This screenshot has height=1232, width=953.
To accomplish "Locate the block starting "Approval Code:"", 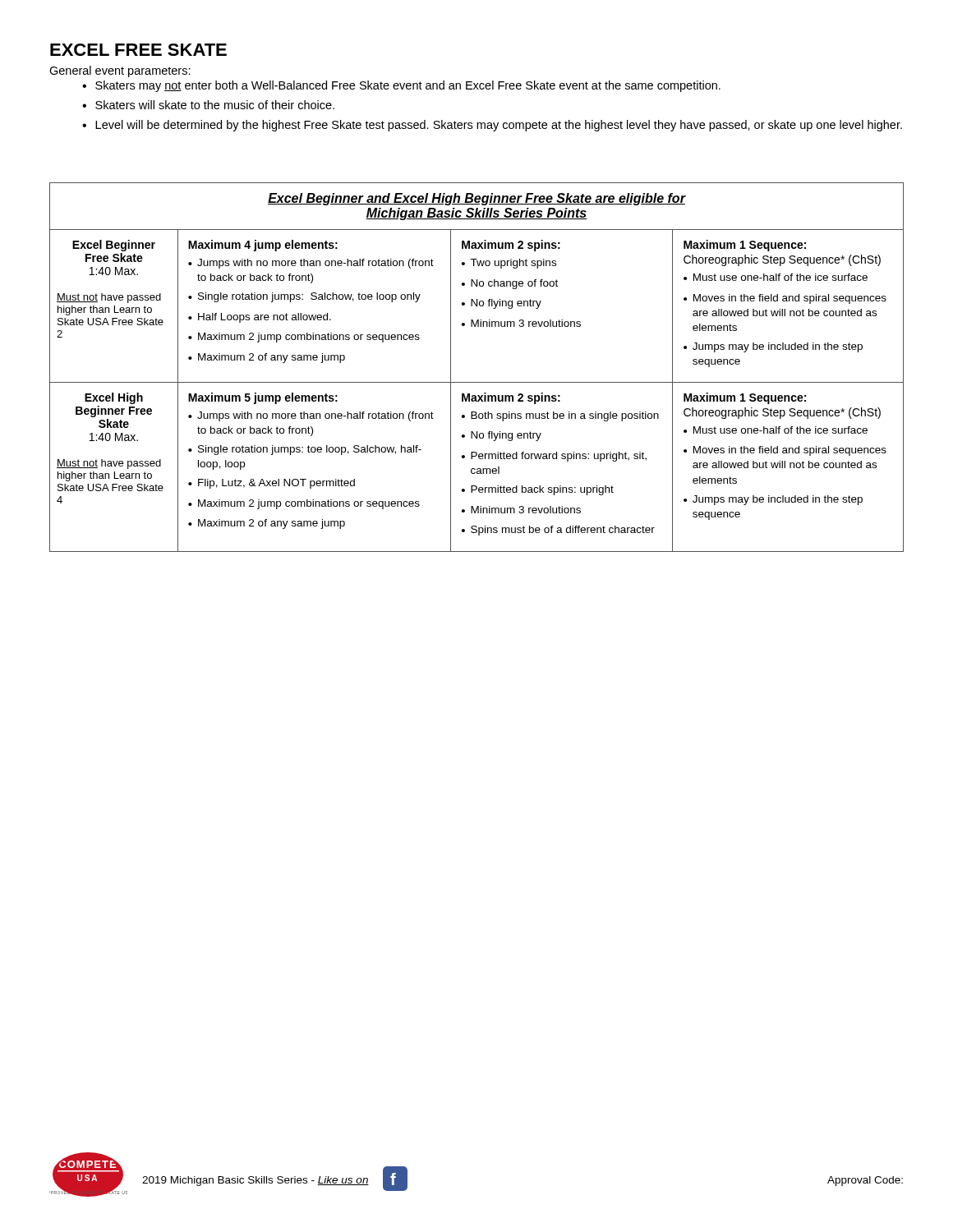I will point(865,1179).
